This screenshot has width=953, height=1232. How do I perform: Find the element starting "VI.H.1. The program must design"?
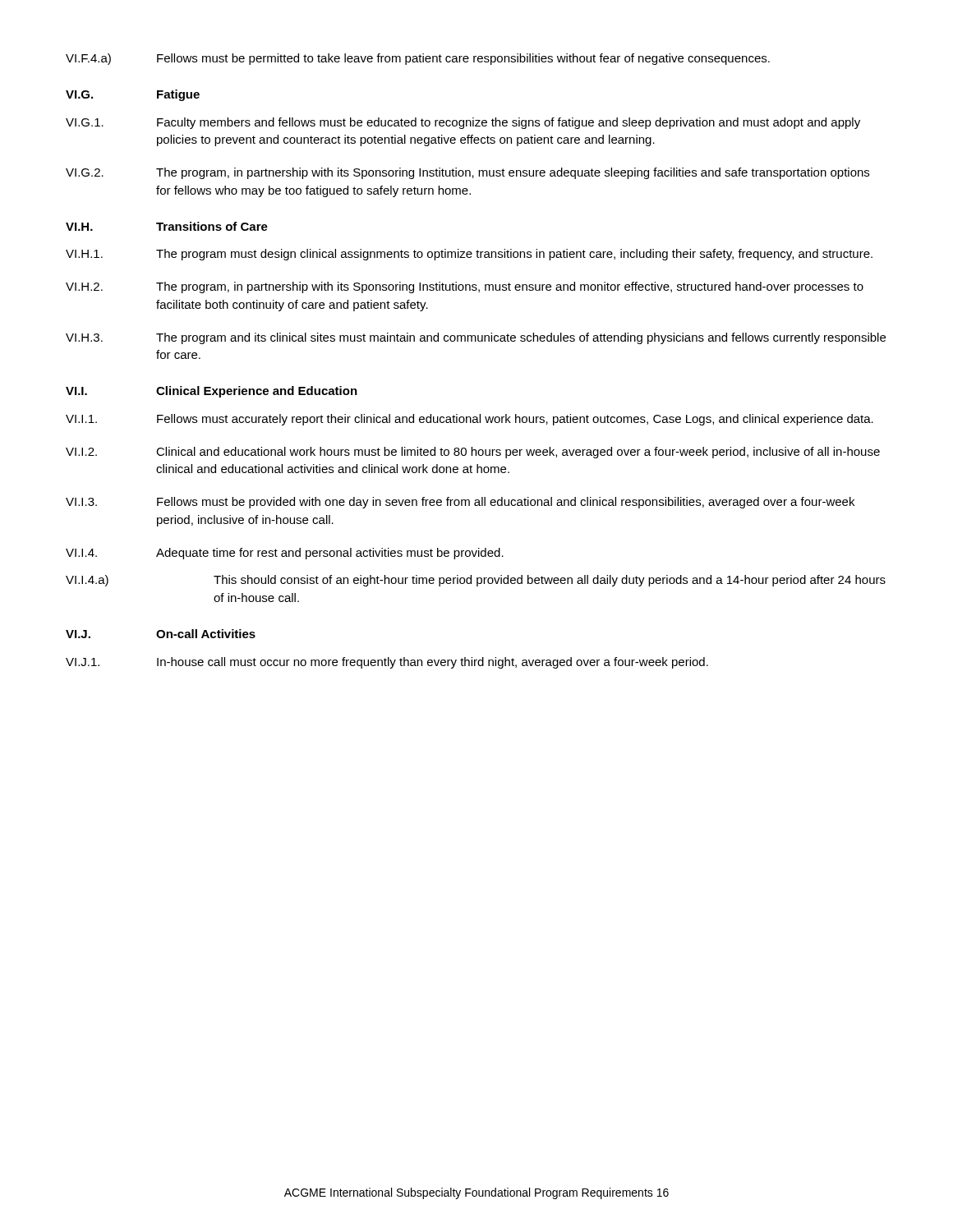pyautogui.click(x=476, y=254)
